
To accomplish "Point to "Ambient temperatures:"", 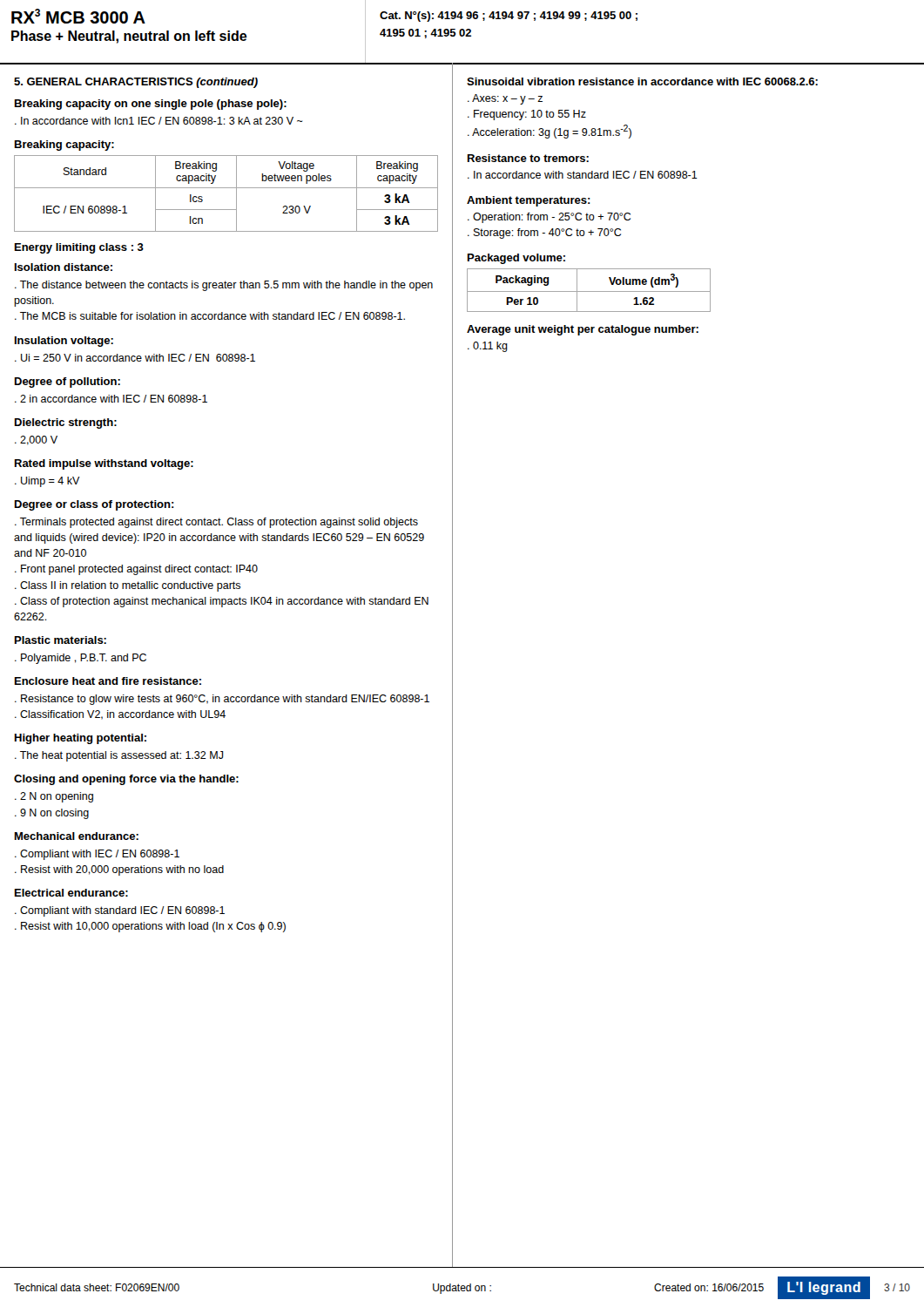I will pos(529,200).
